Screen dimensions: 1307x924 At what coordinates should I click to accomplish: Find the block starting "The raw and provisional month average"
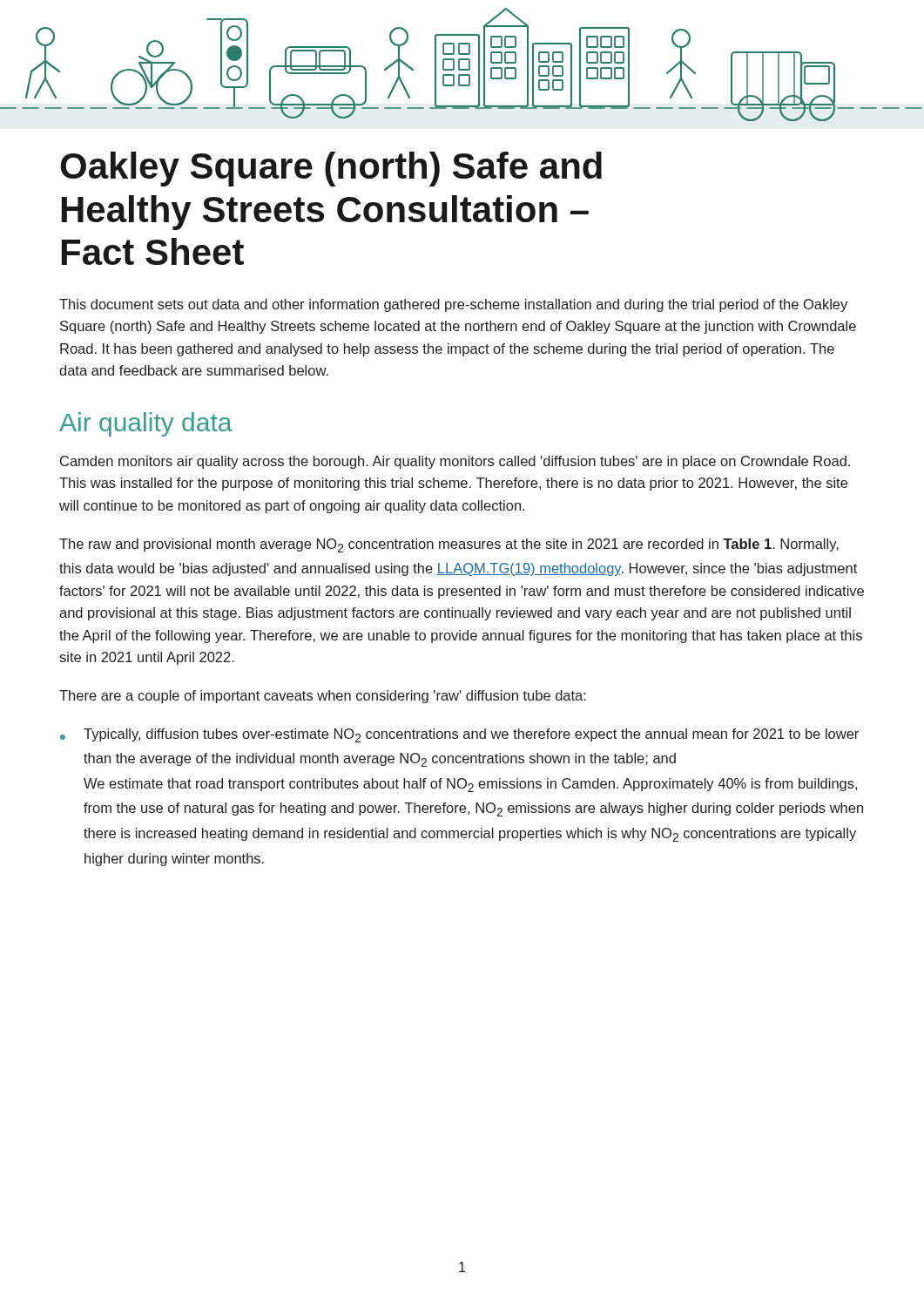click(462, 600)
